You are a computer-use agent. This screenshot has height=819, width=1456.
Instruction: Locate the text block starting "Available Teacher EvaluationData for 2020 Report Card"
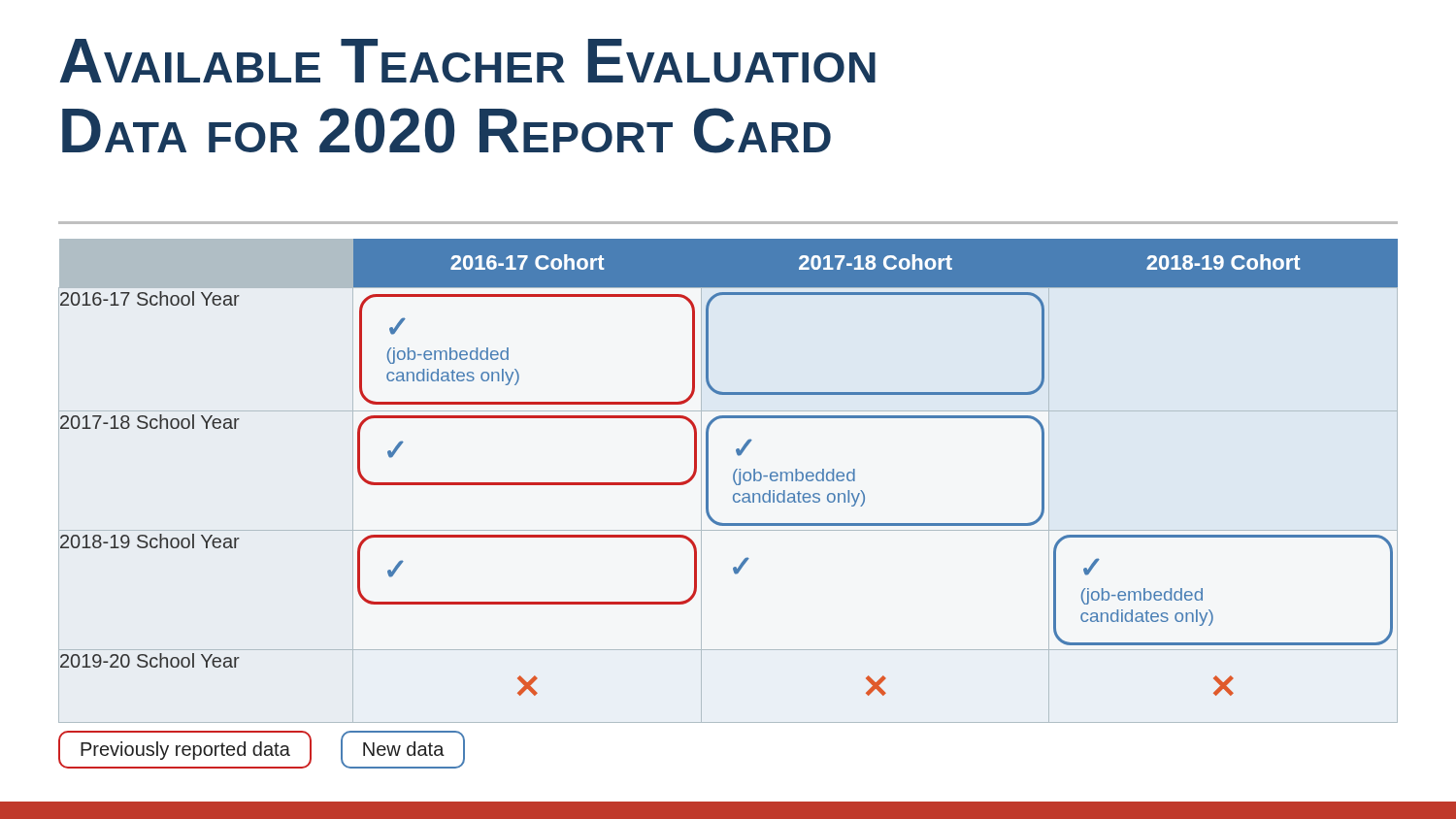(728, 97)
